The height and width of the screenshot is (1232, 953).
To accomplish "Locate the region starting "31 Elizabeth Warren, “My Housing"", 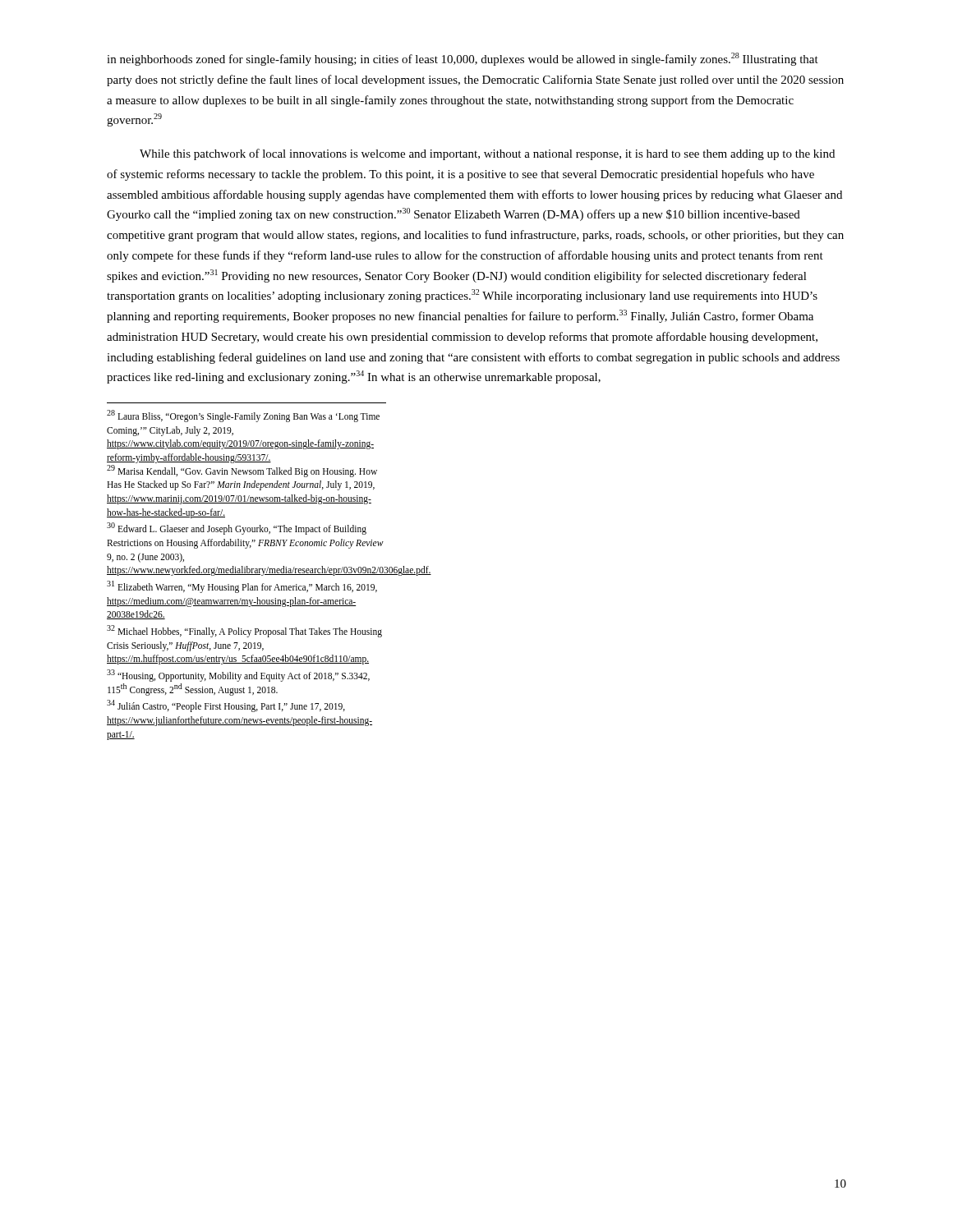I will (x=242, y=600).
